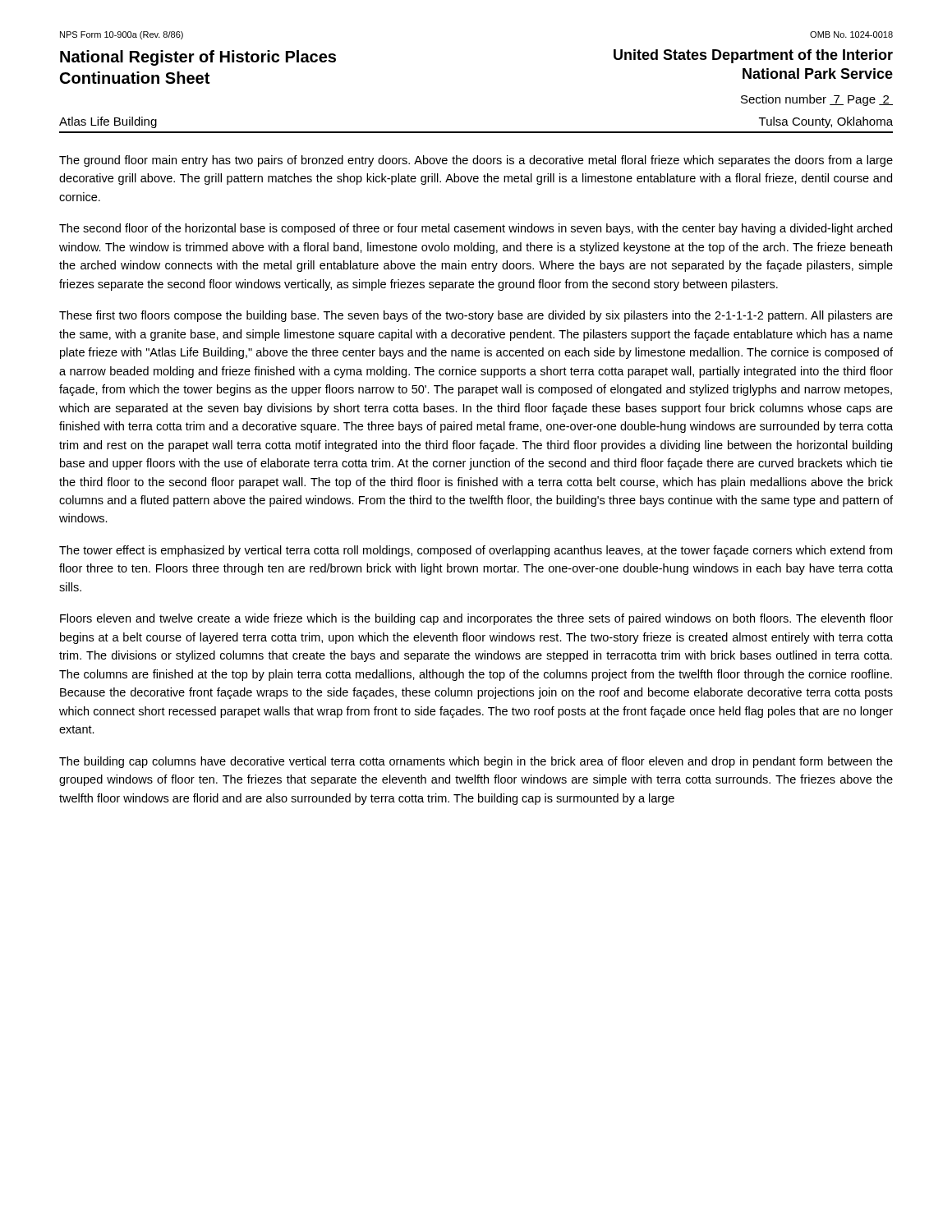The image size is (952, 1232).
Task: Locate the text starting "Section number 7"
Action: [816, 99]
